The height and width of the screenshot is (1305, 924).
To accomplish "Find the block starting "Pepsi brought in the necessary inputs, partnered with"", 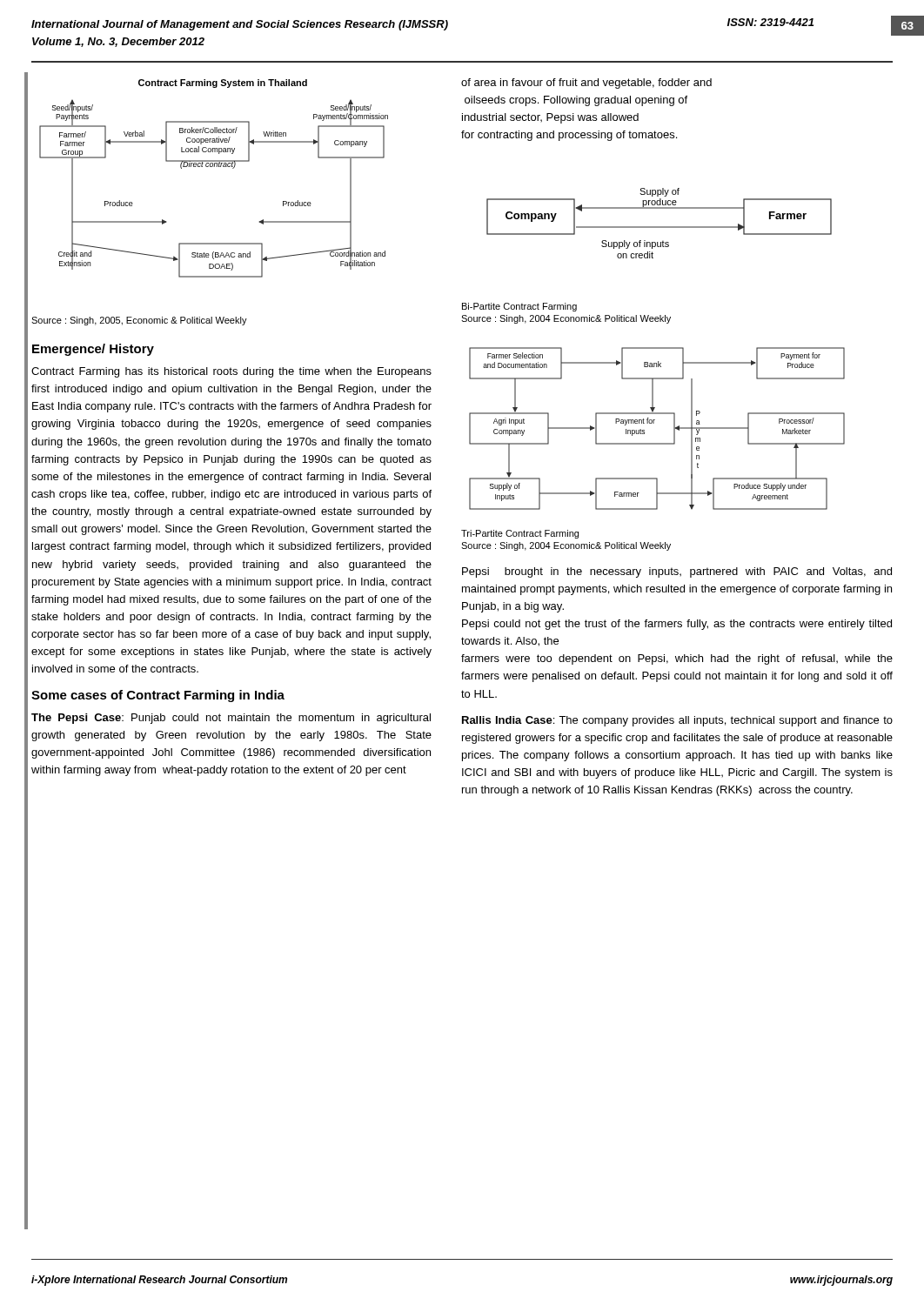I will pyautogui.click(x=677, y=632).
